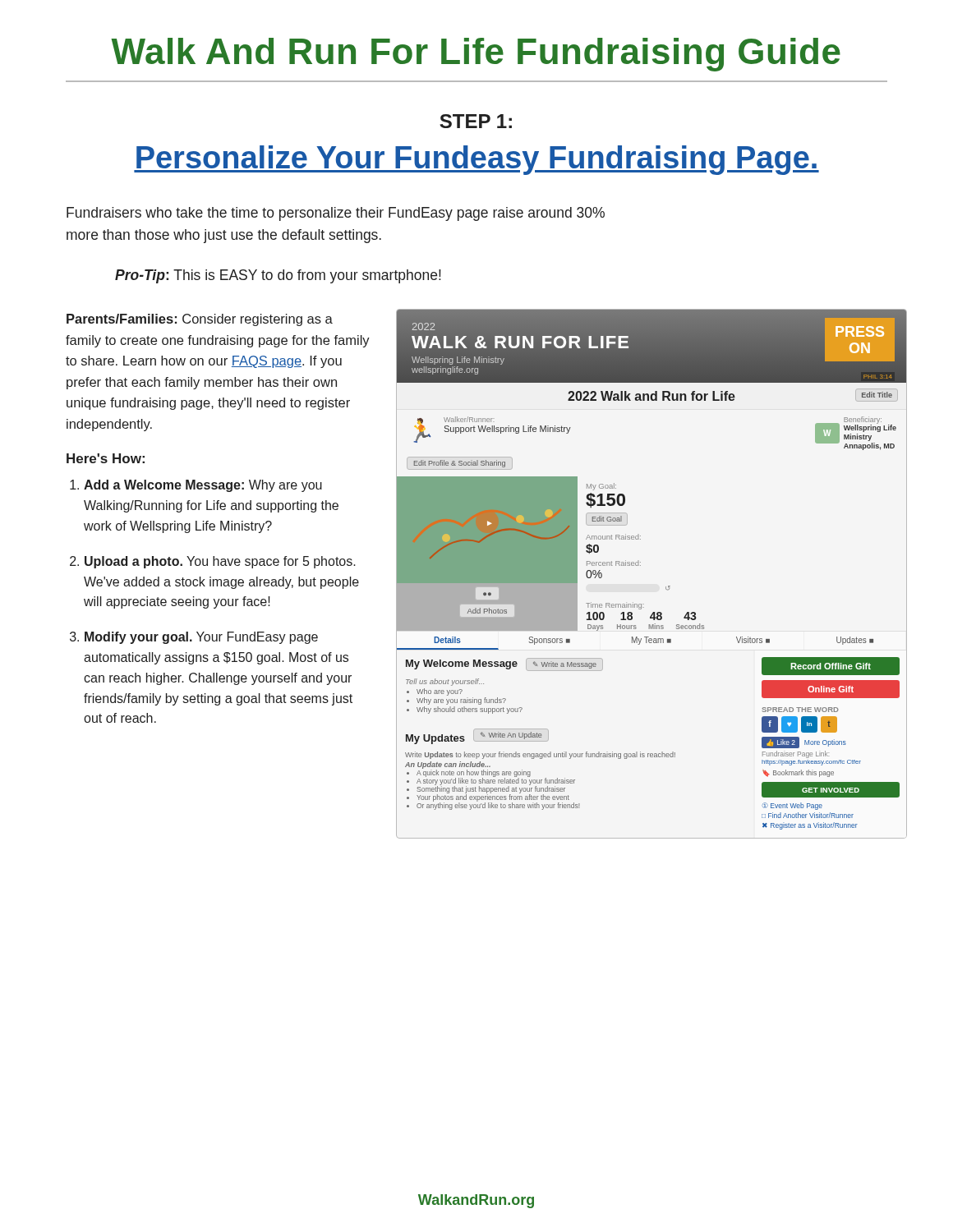This screenshot has height=1232, width=953.
Task: Point to the block beginning "Upload a photo. You have space"
Action: tap(221, 582)
